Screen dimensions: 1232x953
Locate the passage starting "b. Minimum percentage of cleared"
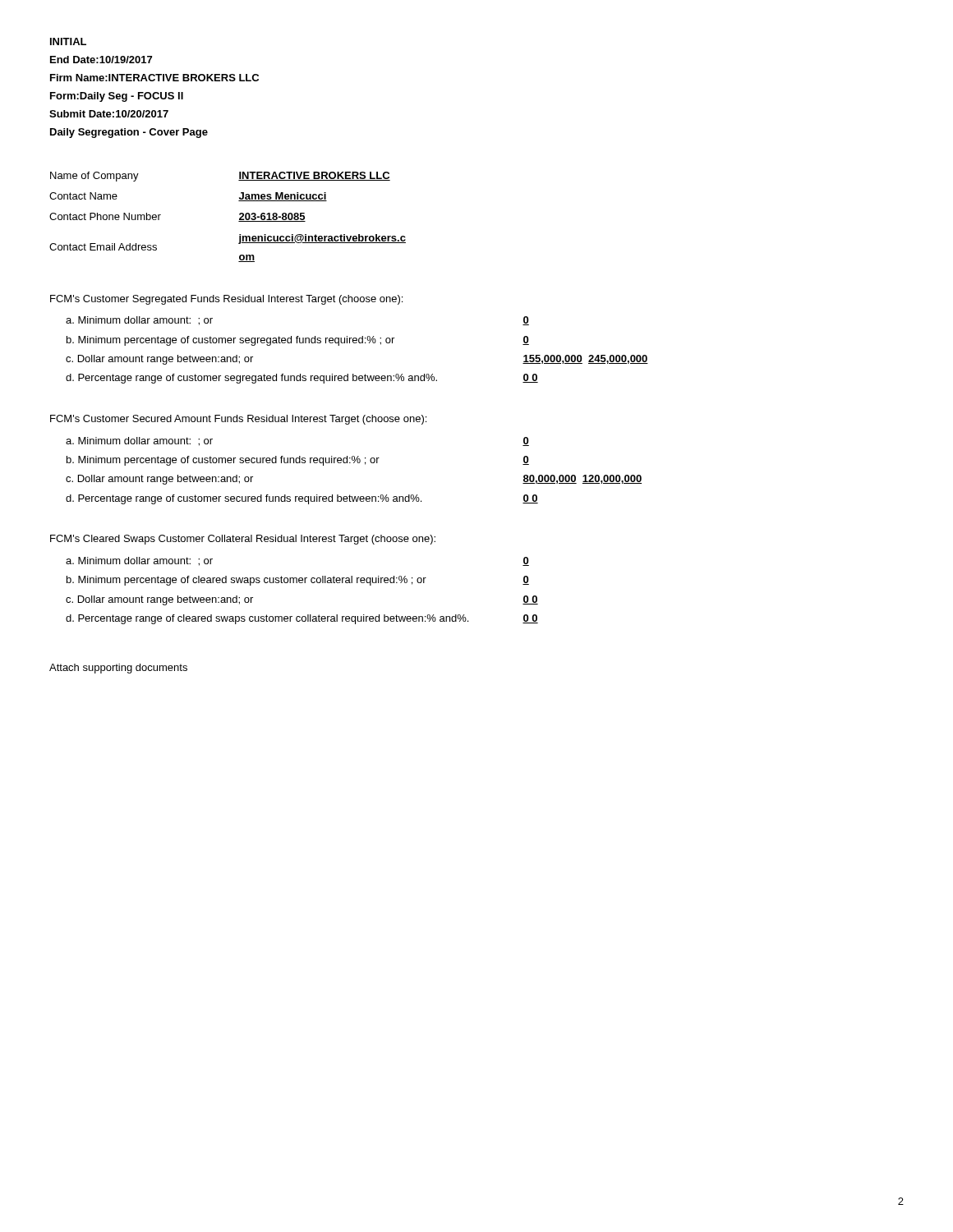point(246,580)
